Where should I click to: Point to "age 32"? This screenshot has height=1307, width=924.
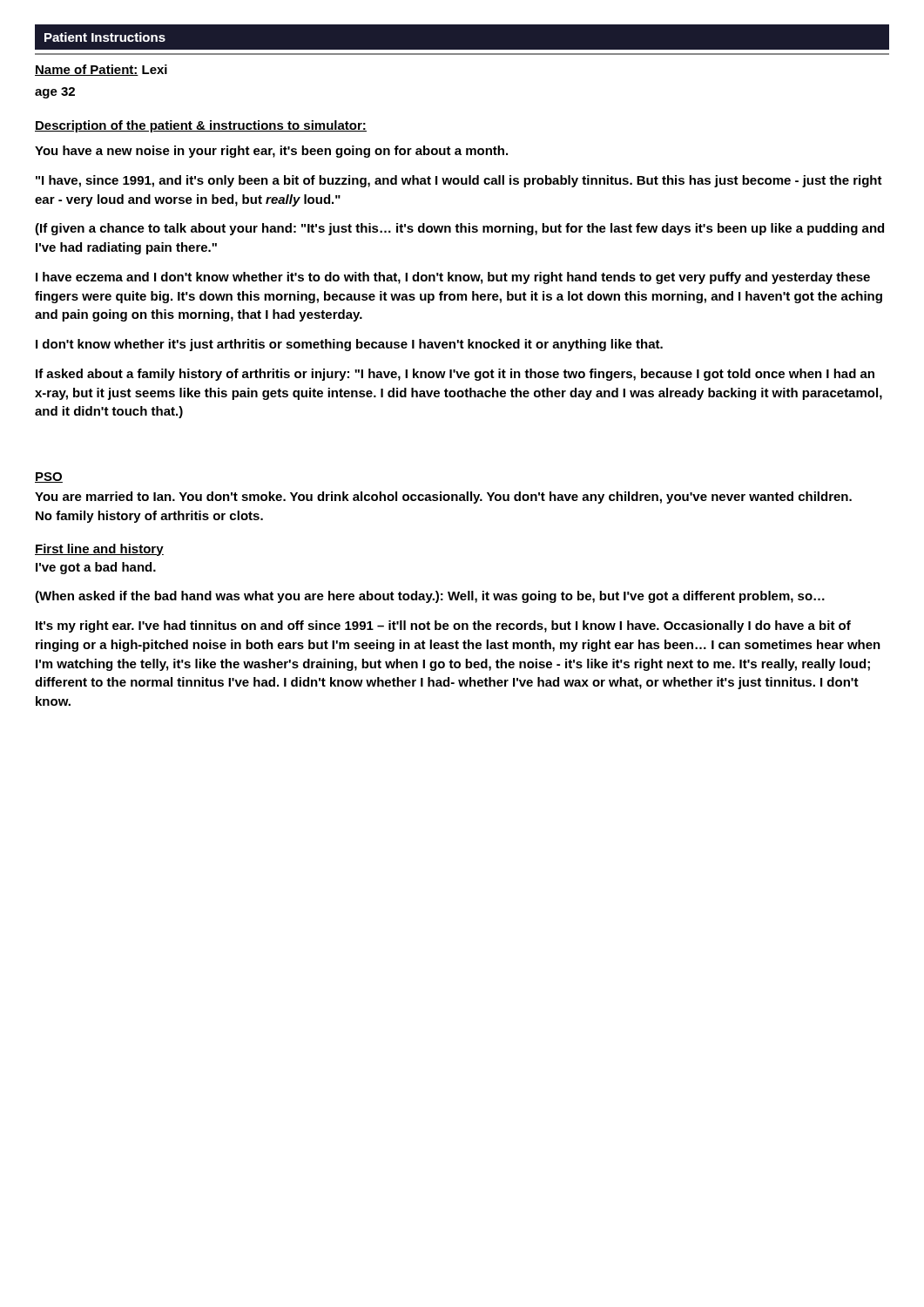coord(55,91)
